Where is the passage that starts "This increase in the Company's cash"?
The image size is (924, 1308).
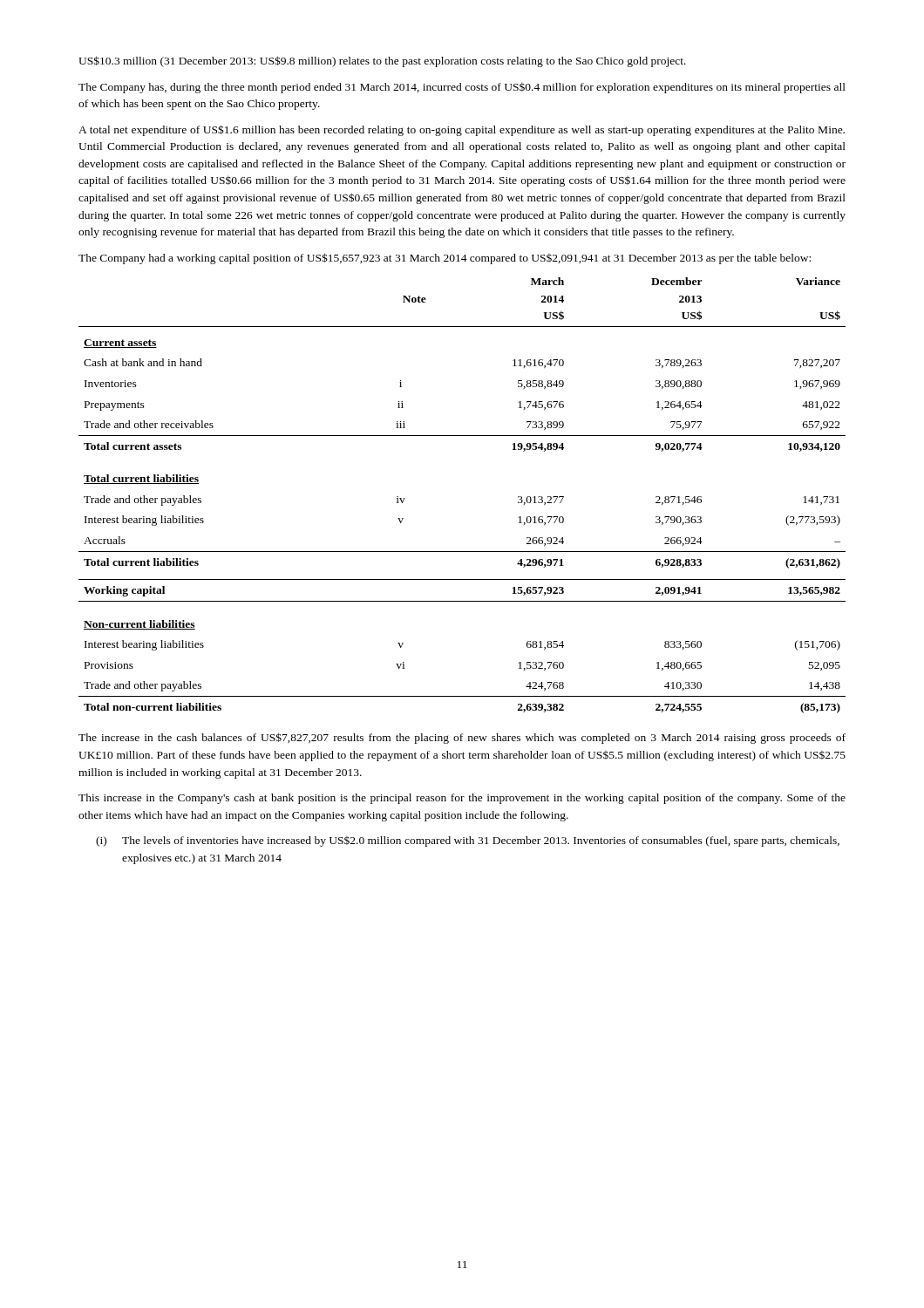tap(462, 806)
